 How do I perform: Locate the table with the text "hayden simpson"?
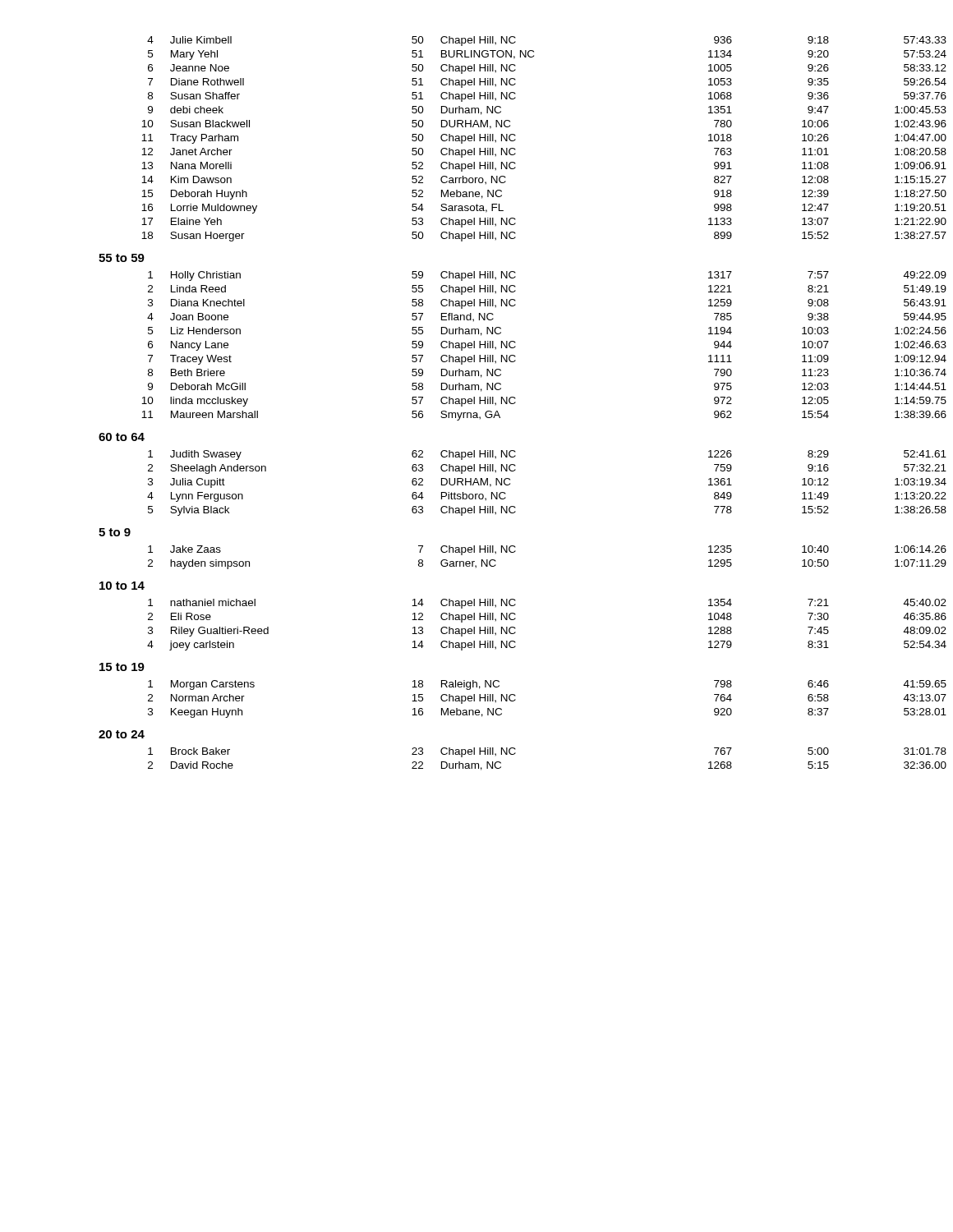point(476,556)
